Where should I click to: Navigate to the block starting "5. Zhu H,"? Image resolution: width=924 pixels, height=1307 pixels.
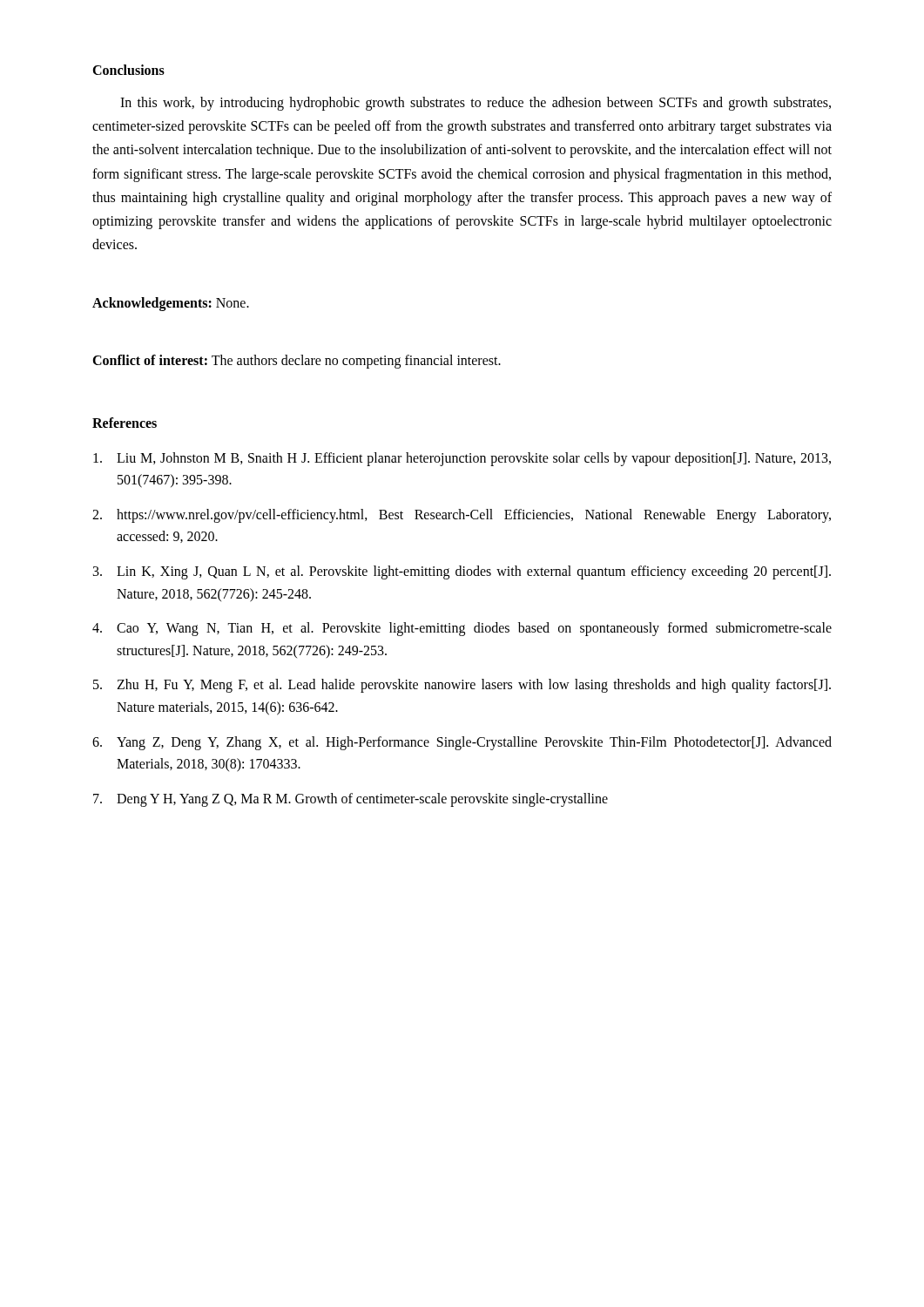coord(462,696)
